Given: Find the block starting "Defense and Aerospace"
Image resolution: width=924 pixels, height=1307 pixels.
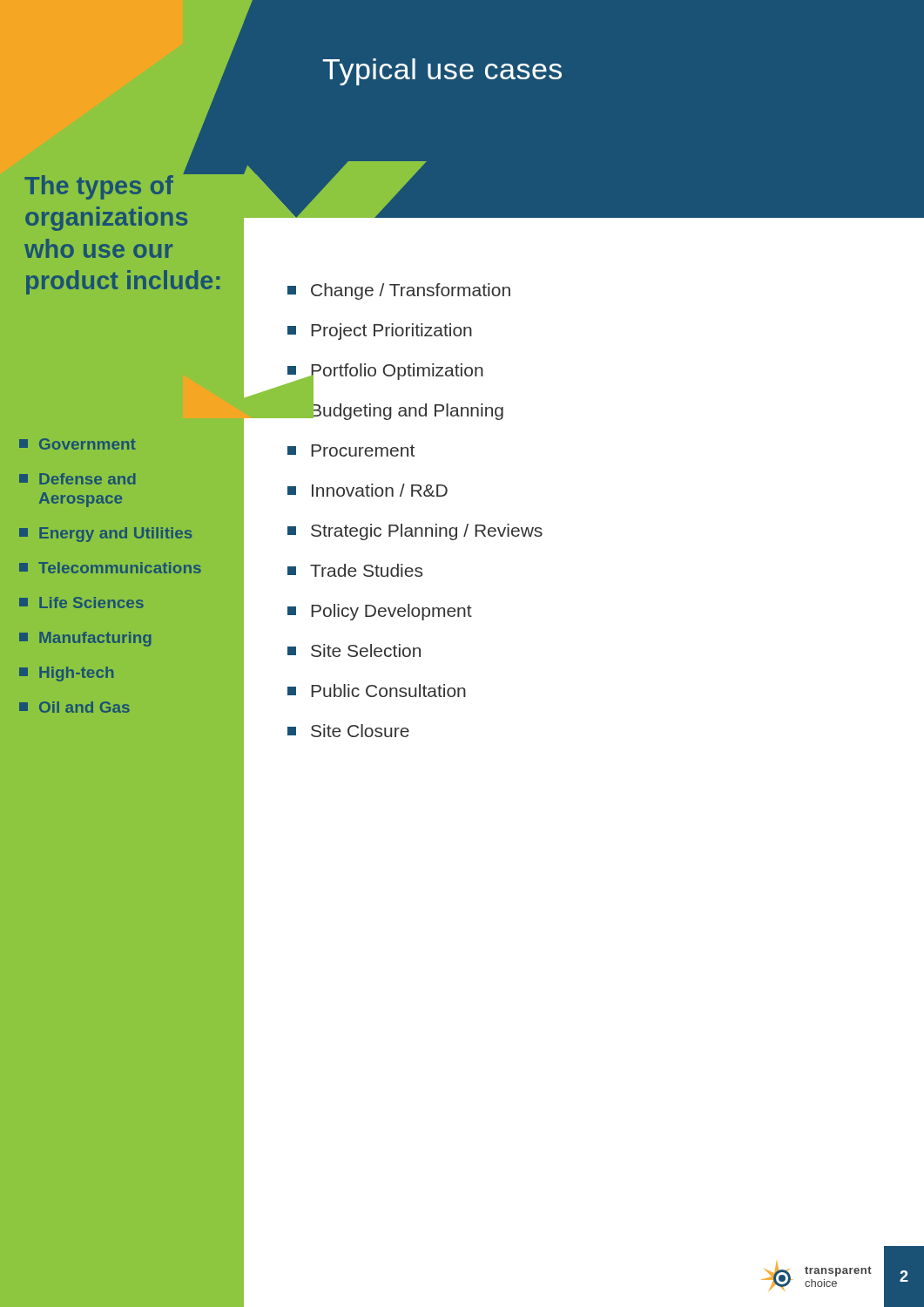Looking at the screenshot, I should coord(122,489).
